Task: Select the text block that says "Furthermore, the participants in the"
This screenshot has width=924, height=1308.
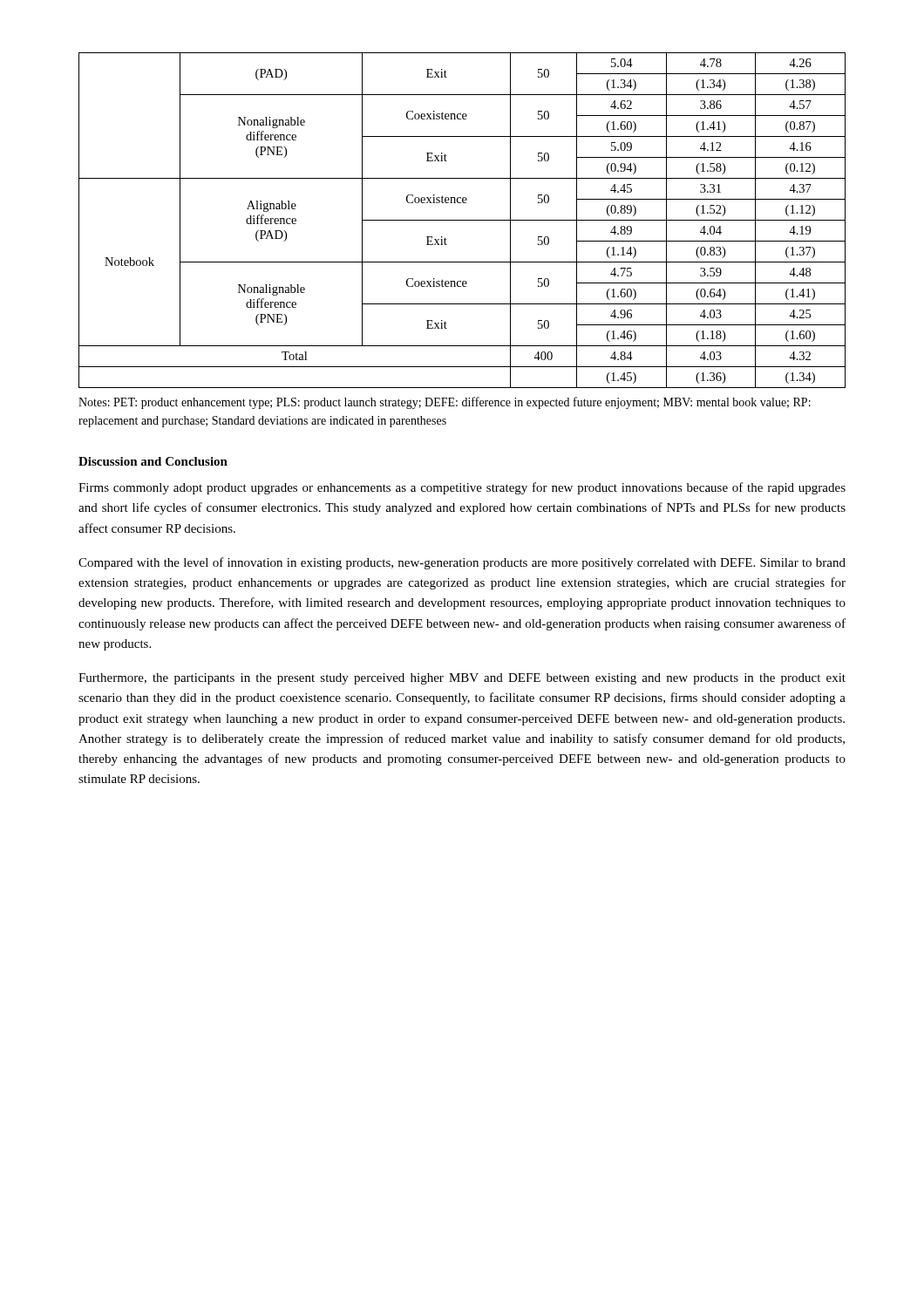Action: [462, 728]
